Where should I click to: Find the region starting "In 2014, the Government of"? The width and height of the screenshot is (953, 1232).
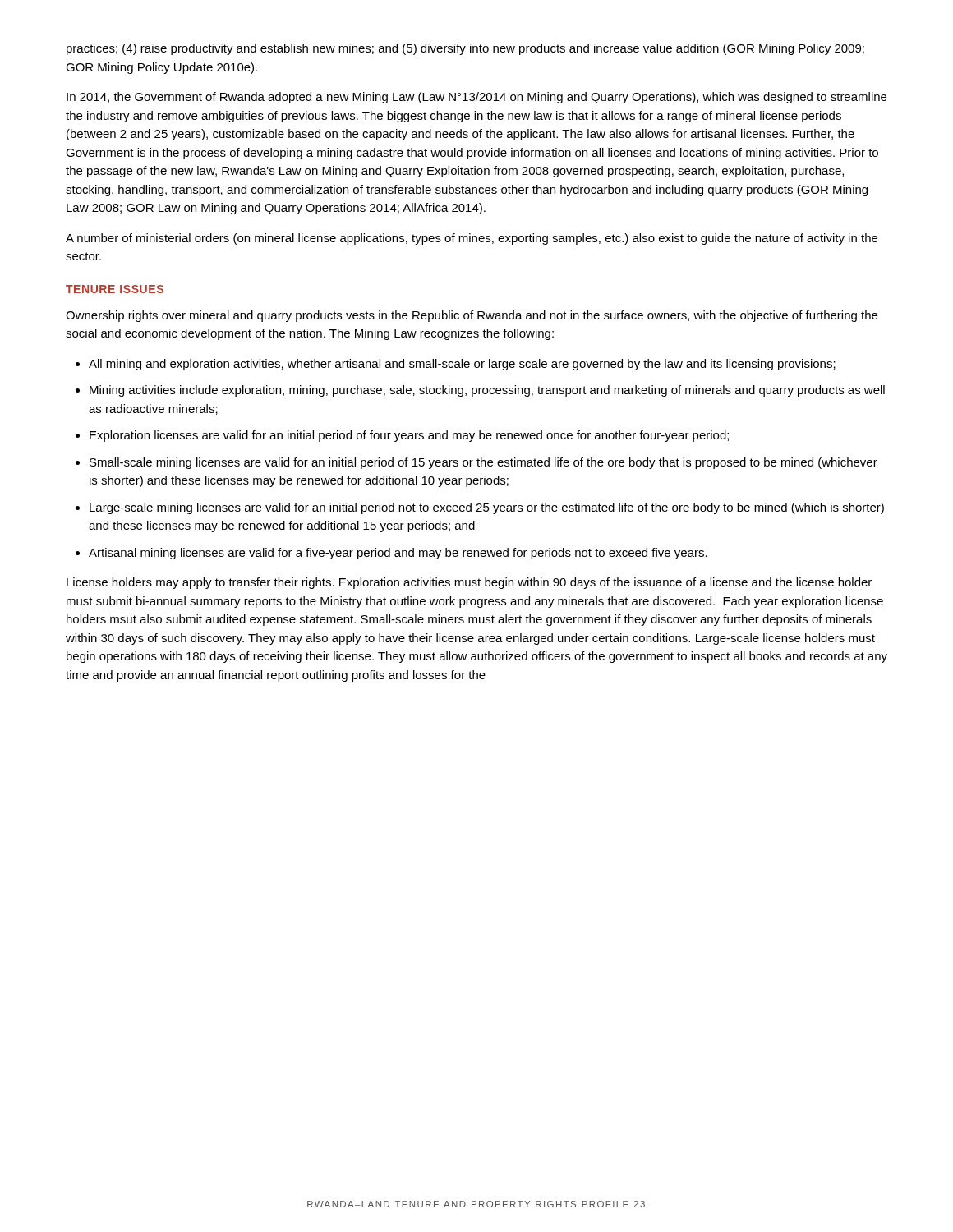pos(476,153)
